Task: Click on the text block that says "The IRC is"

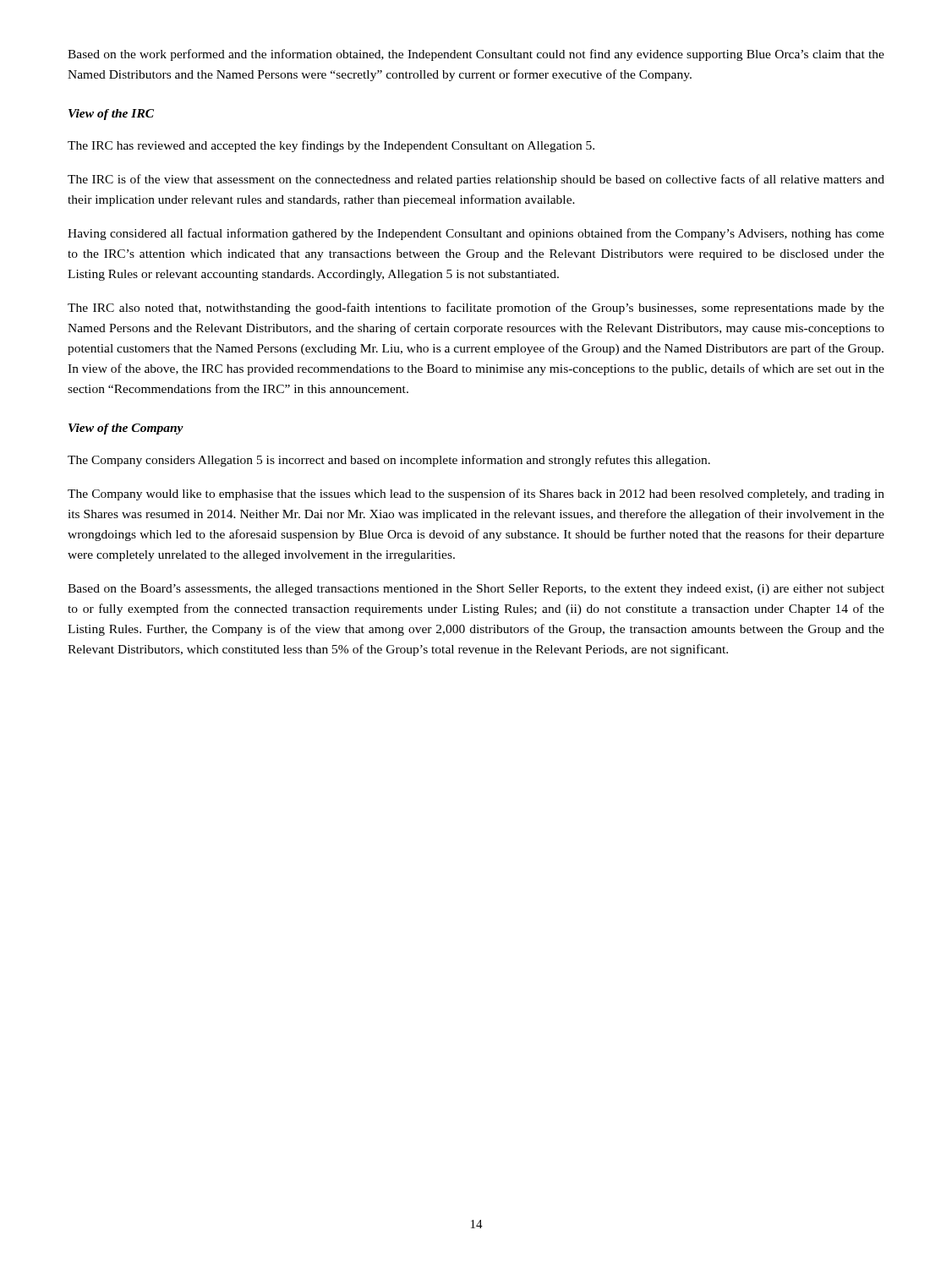Action: 476,189
